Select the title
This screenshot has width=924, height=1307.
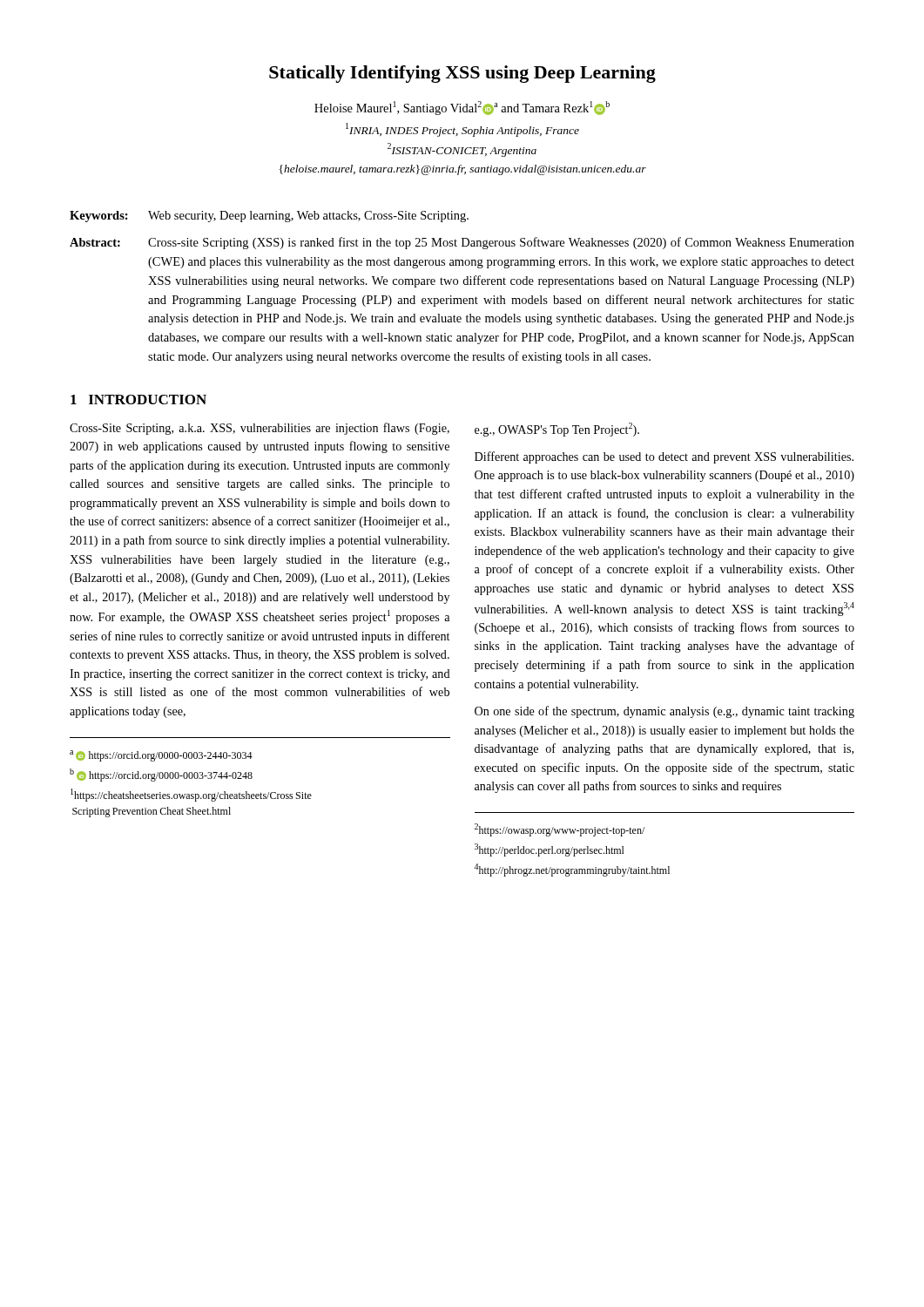pos(462,72)
